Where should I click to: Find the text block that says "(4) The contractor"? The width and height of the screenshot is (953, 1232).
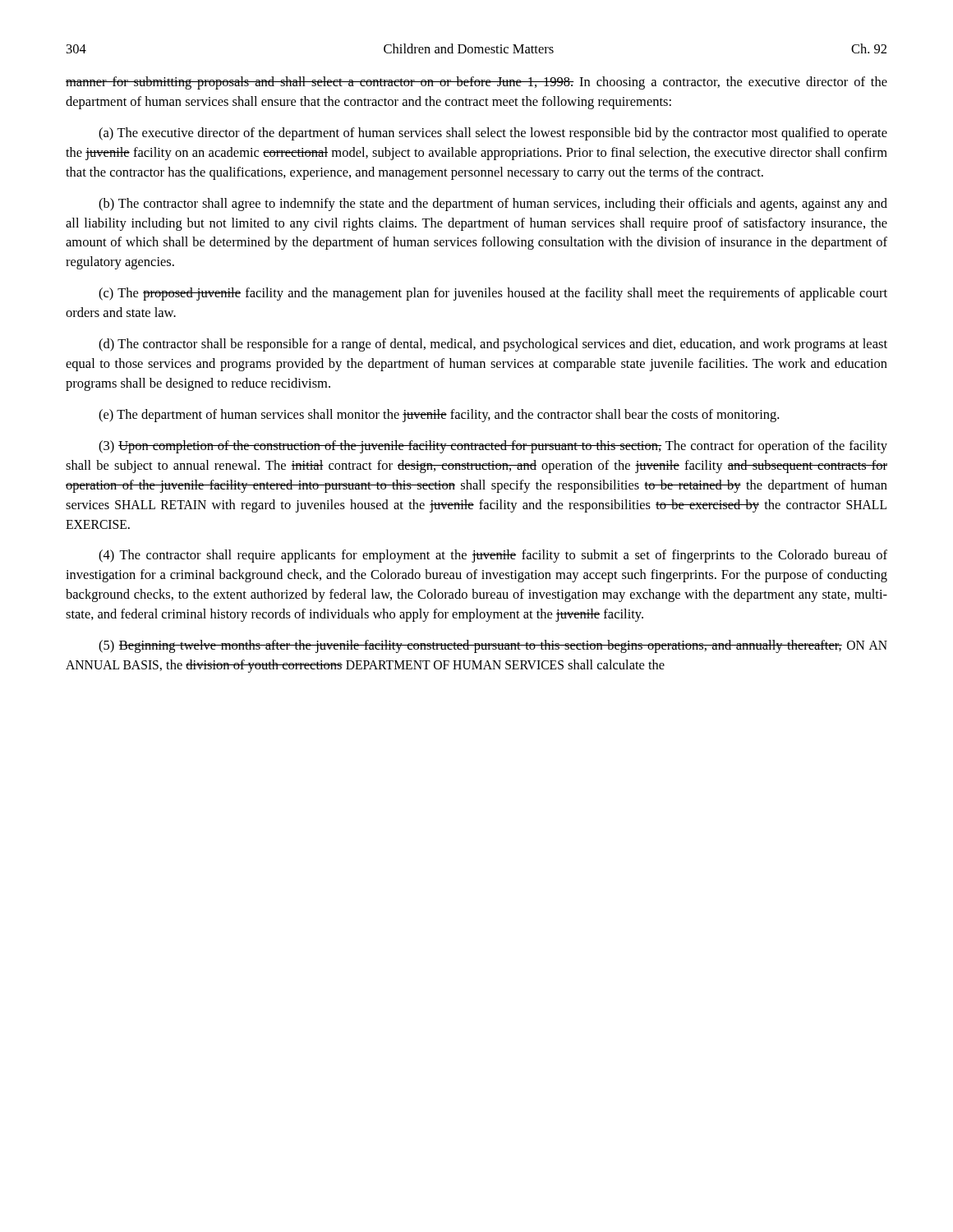click(476, 585)
